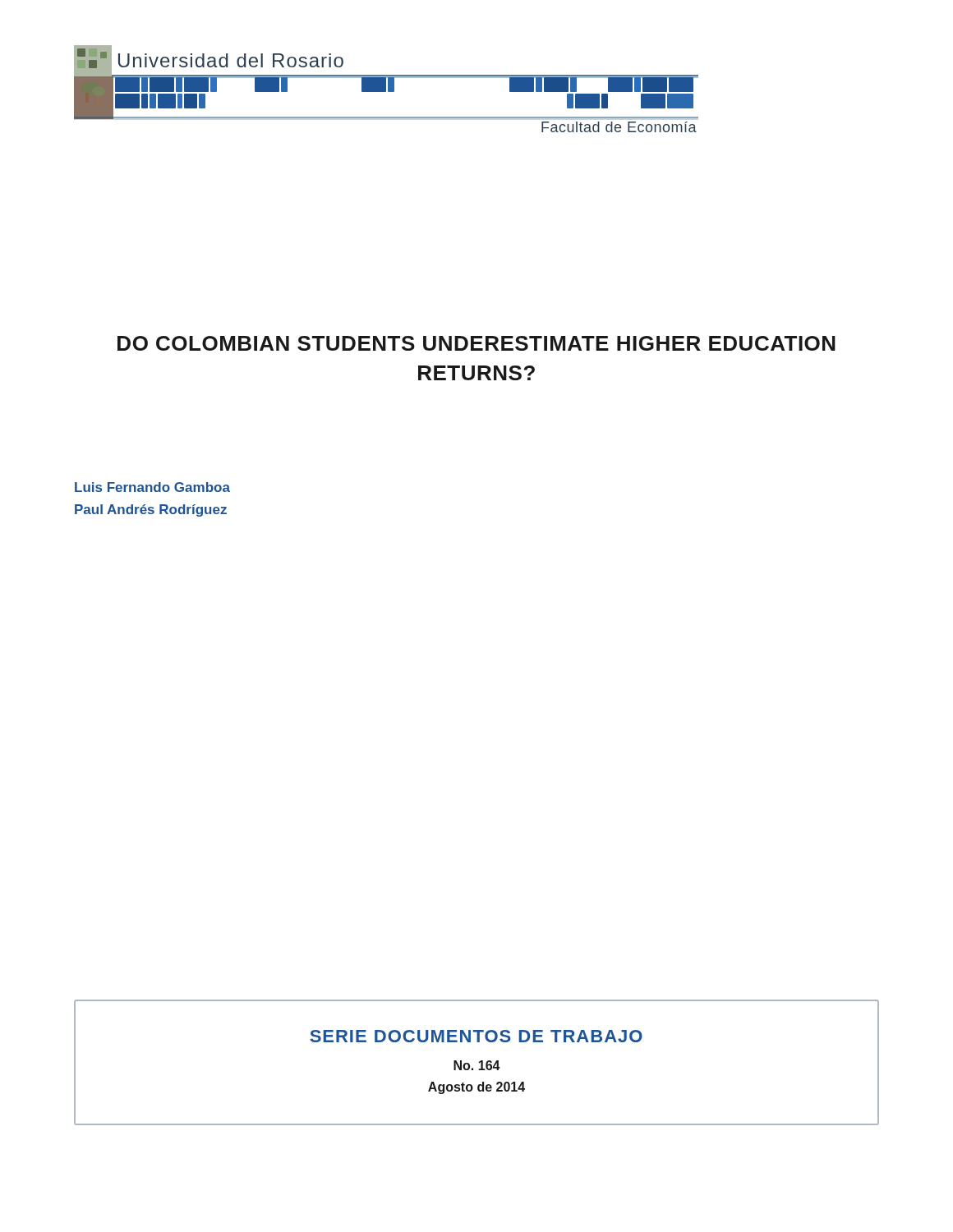Click on the block starting "SERIE DOCUMENTOS DE TRABAJO"

476,1036
